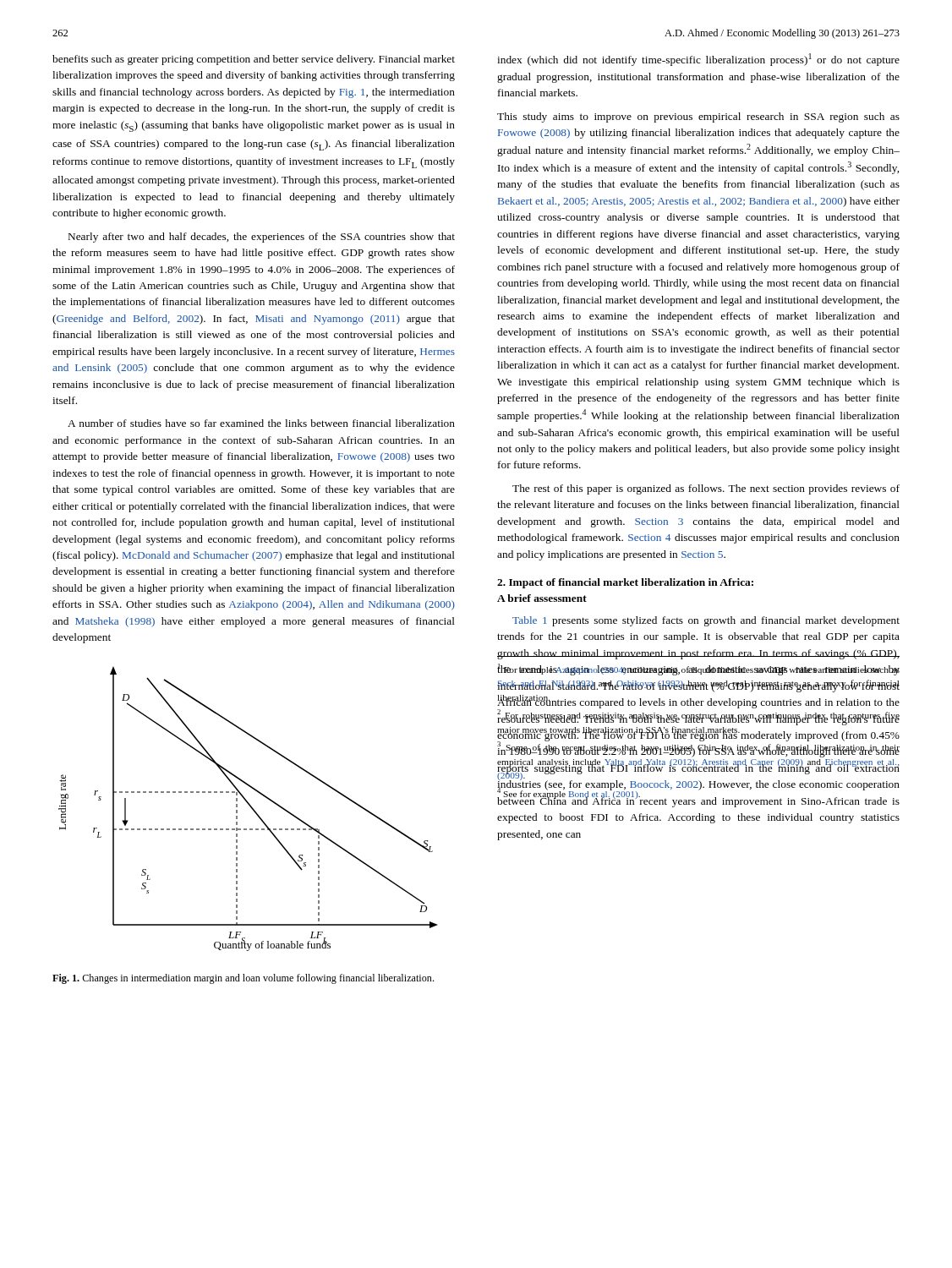Where is the passage that starts "This study aims to improve on previous empirical"?

point(698,291)
